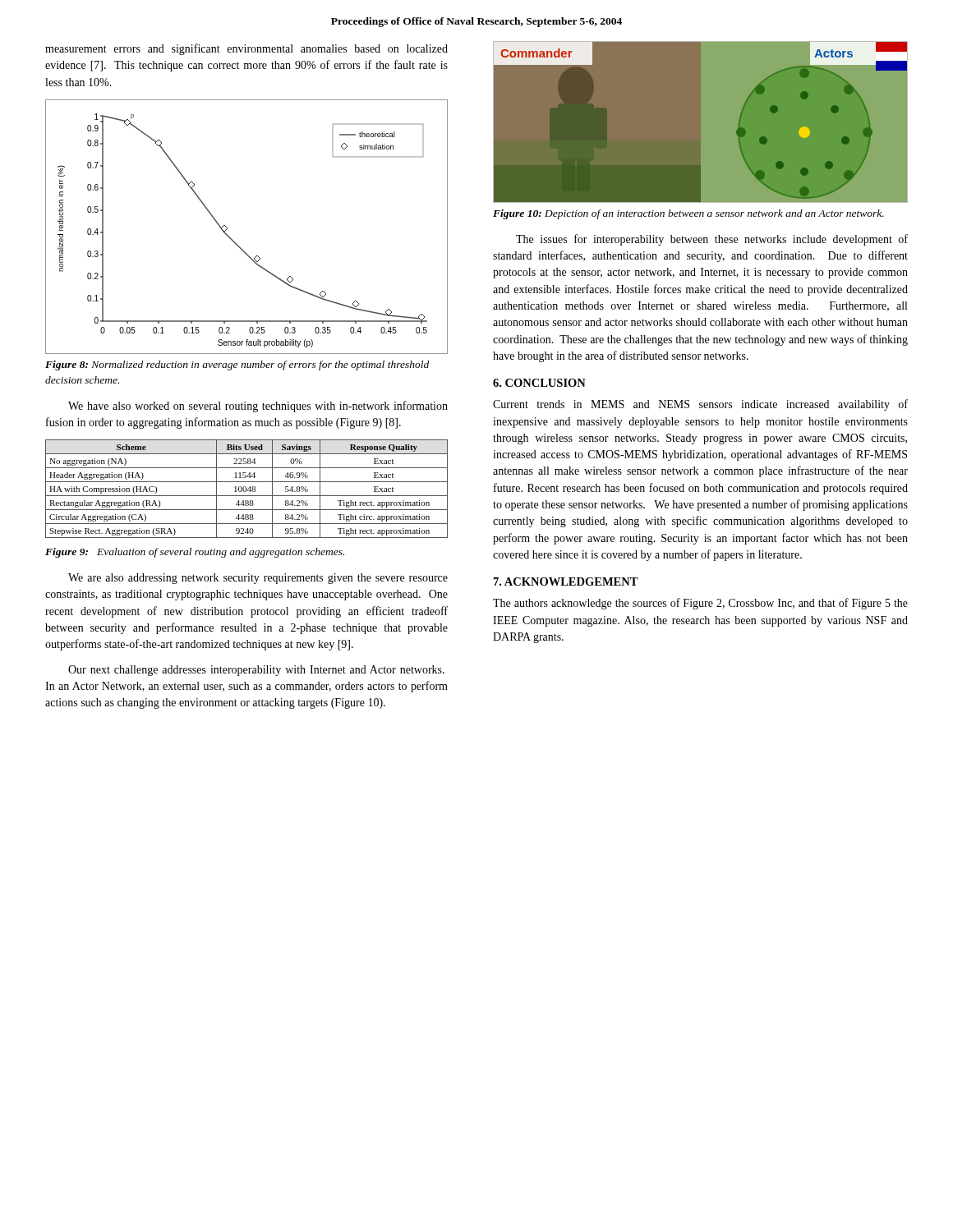Navigate to the text starting "measurement errors and significant"

pos(246,66)
